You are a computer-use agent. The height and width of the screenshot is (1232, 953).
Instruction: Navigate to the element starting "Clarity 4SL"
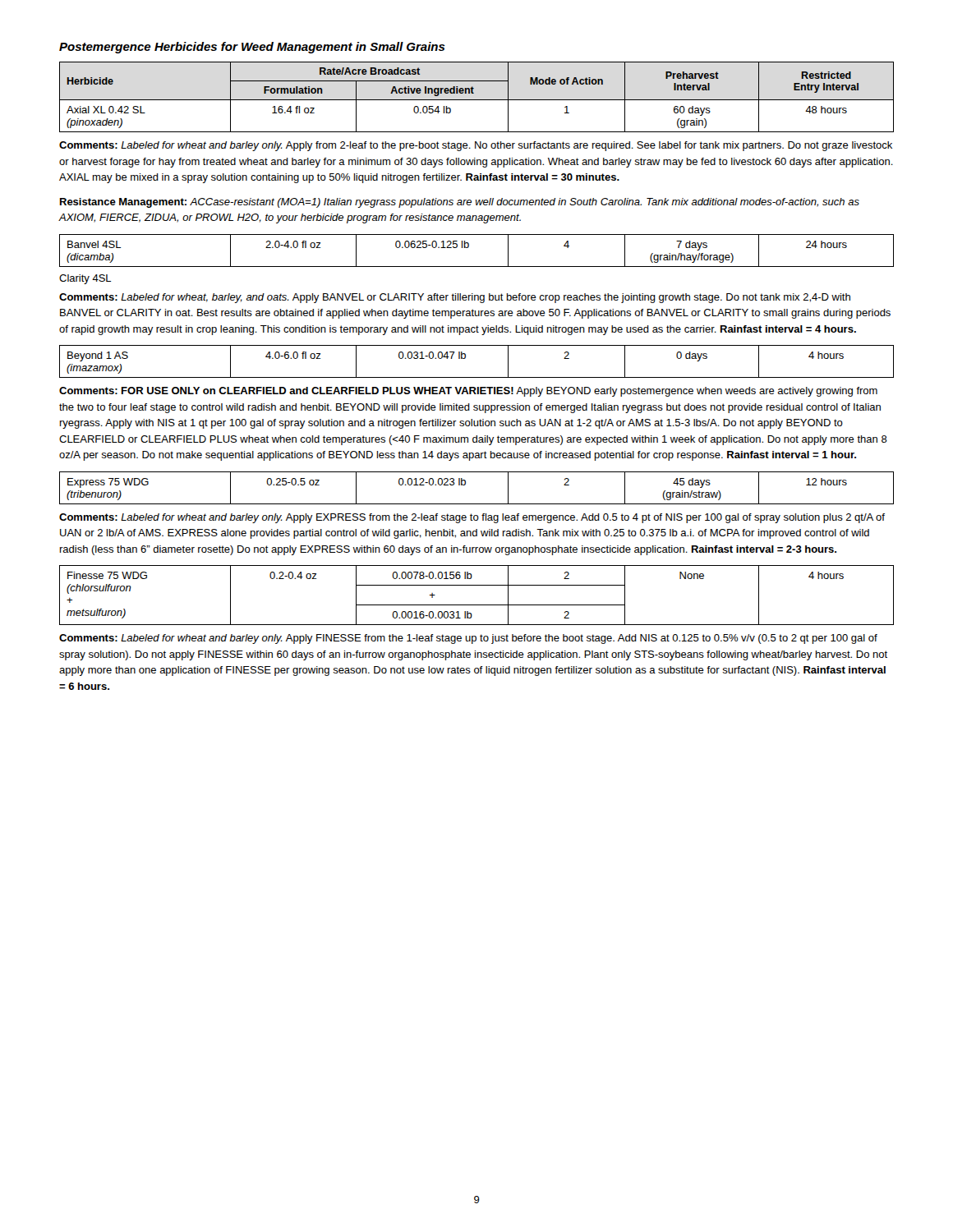tap(85, 278)
